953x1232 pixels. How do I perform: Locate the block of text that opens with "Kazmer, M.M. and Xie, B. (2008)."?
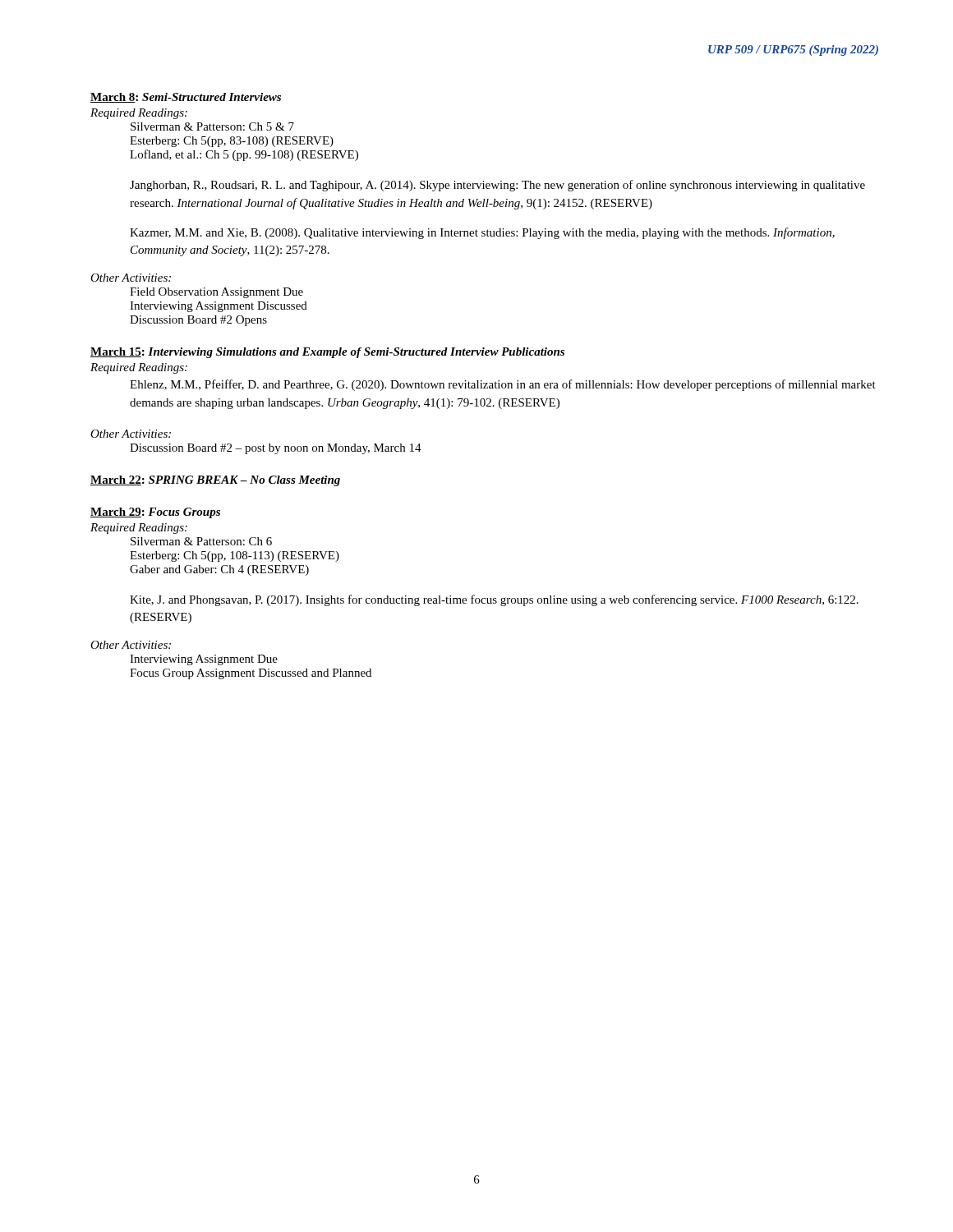coord(482,241)
